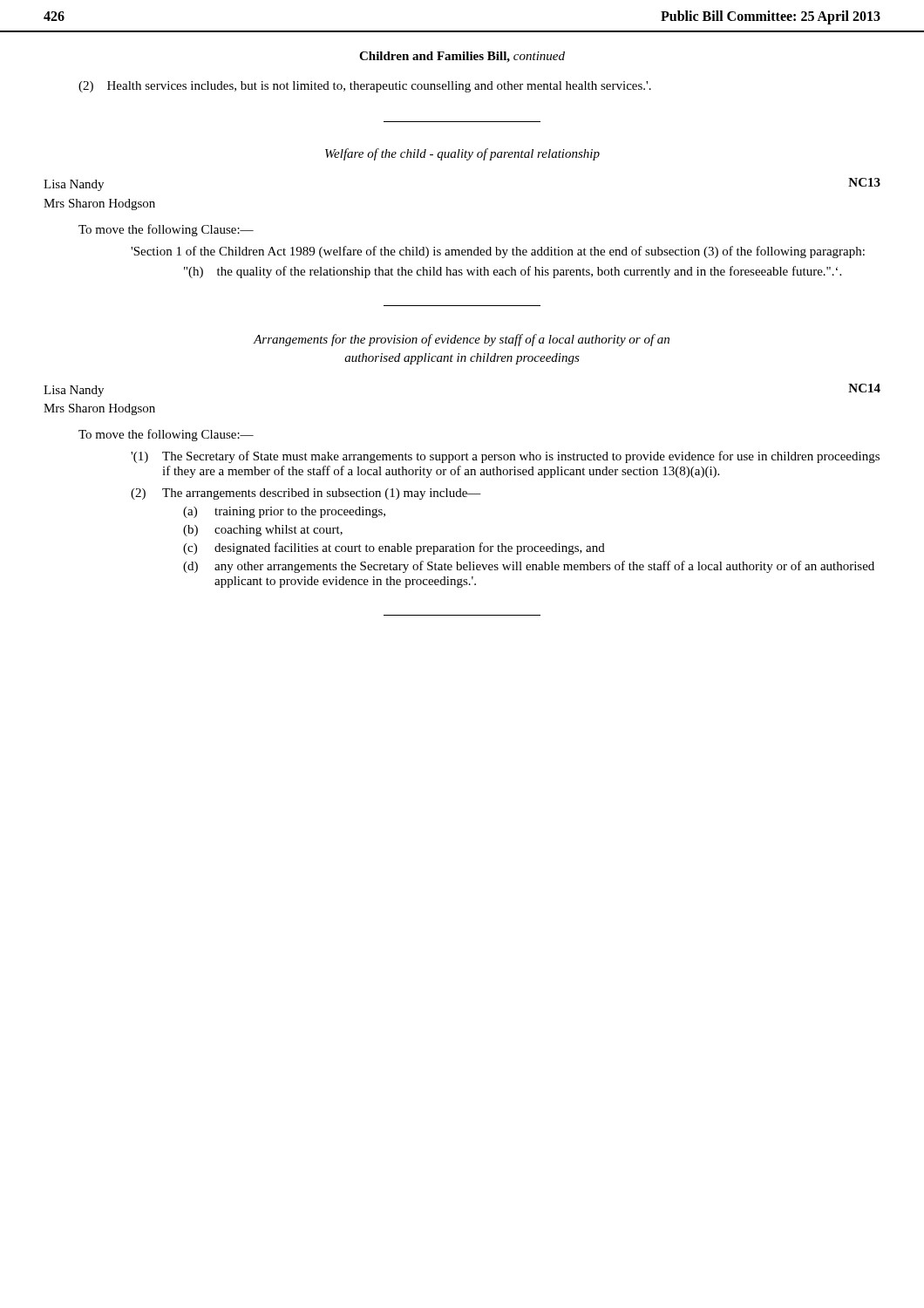The width and height of the screenshot is (924, 1308).
Task: Find the block on this page that starts "(2) Health services includes, but is"
Action: coord(479,86)
